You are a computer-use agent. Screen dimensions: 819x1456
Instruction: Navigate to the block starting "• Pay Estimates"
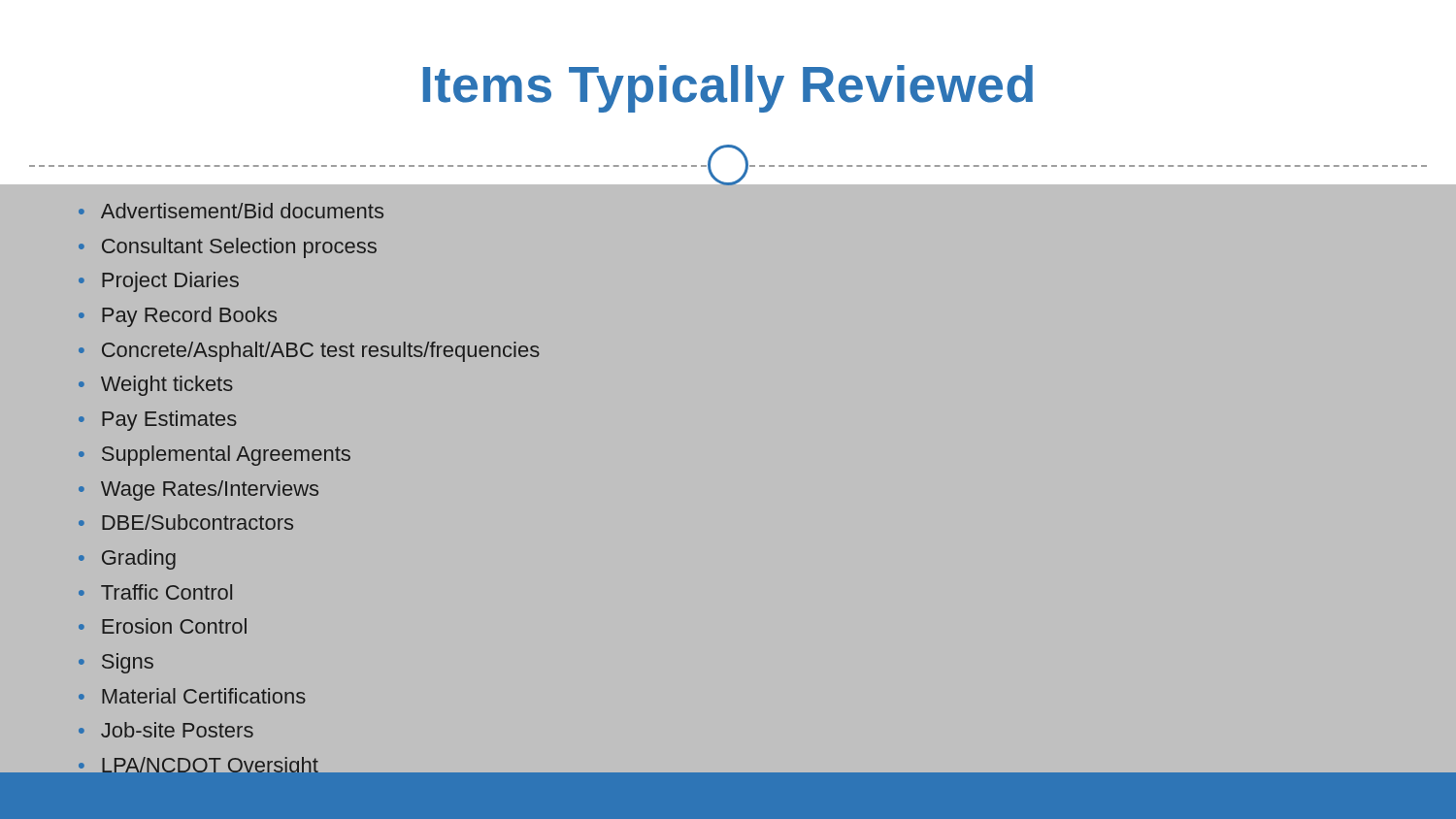point(157,419)
